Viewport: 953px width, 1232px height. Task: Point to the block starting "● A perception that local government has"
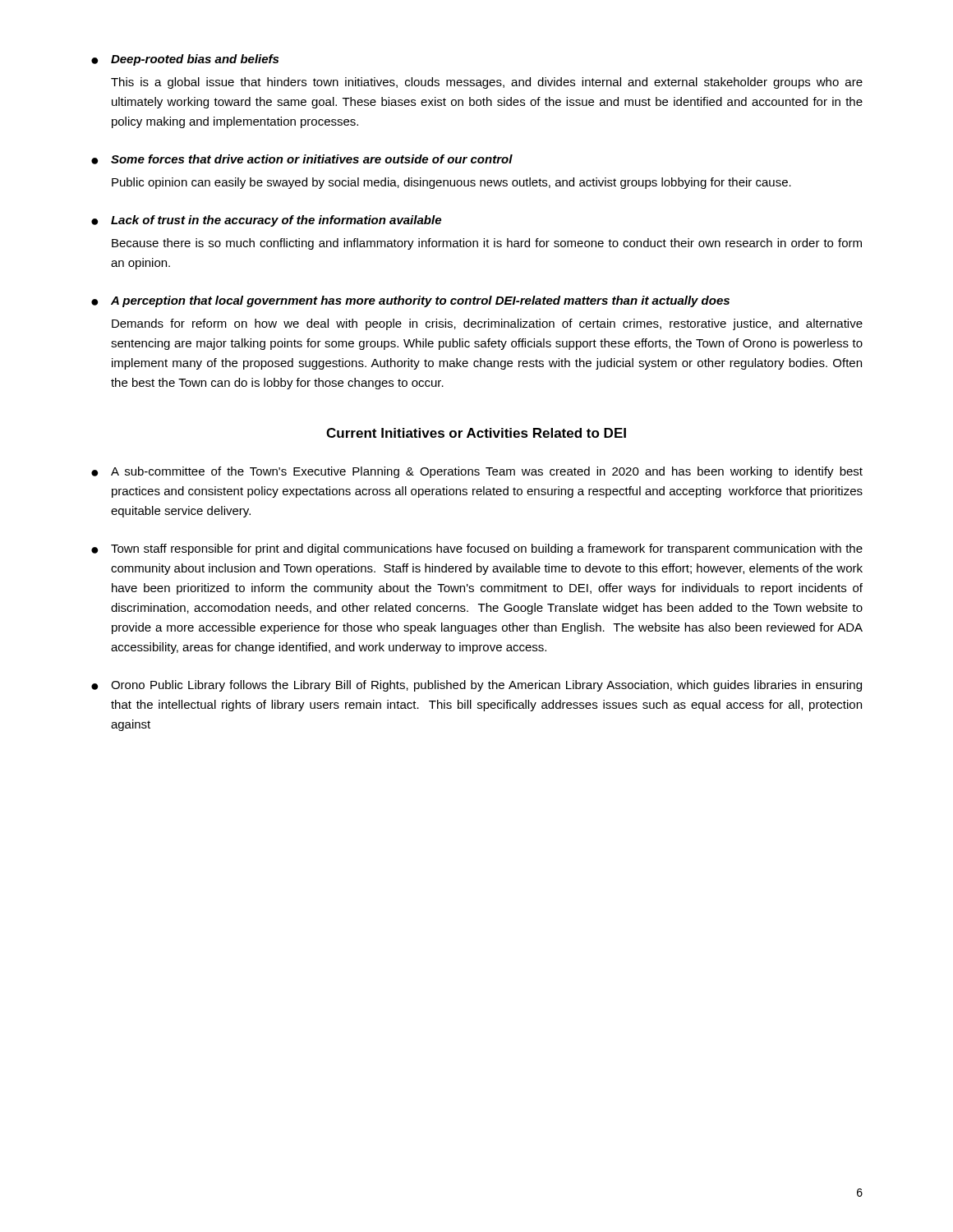tap(476, 342)
